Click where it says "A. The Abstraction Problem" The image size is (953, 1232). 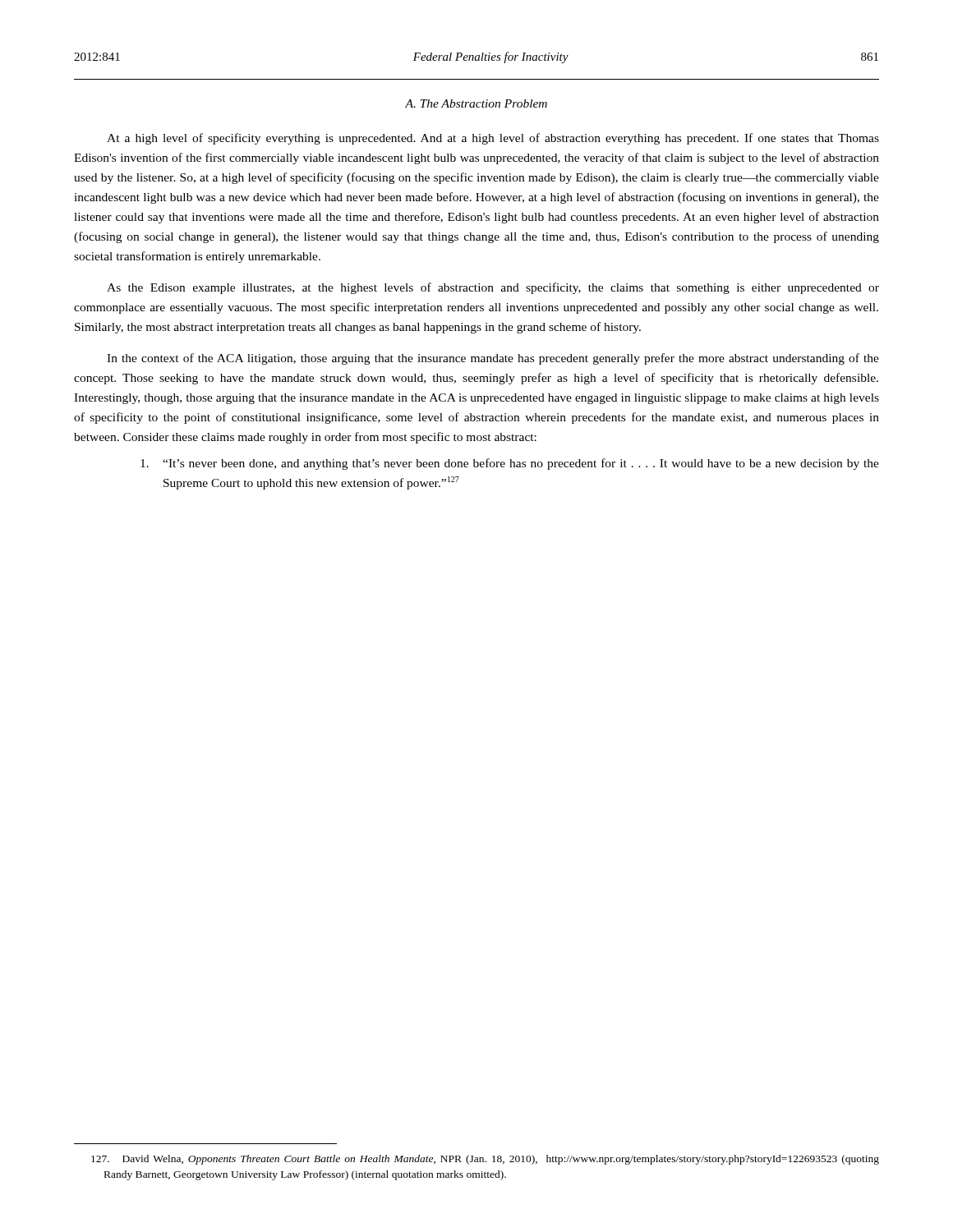pyautogui.click(x=476, y=103)
